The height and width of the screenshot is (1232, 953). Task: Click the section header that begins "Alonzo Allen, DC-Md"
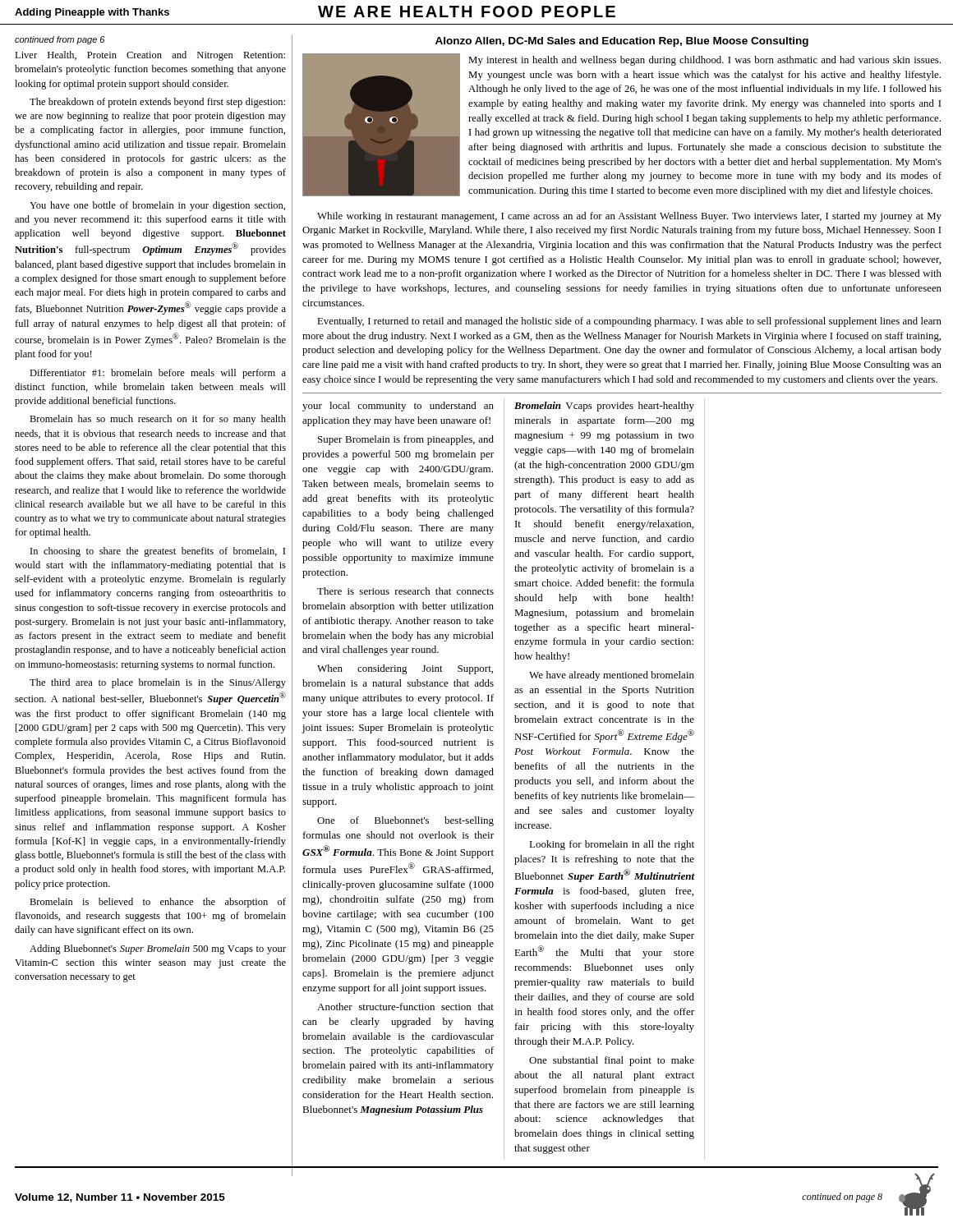(622, 41)
